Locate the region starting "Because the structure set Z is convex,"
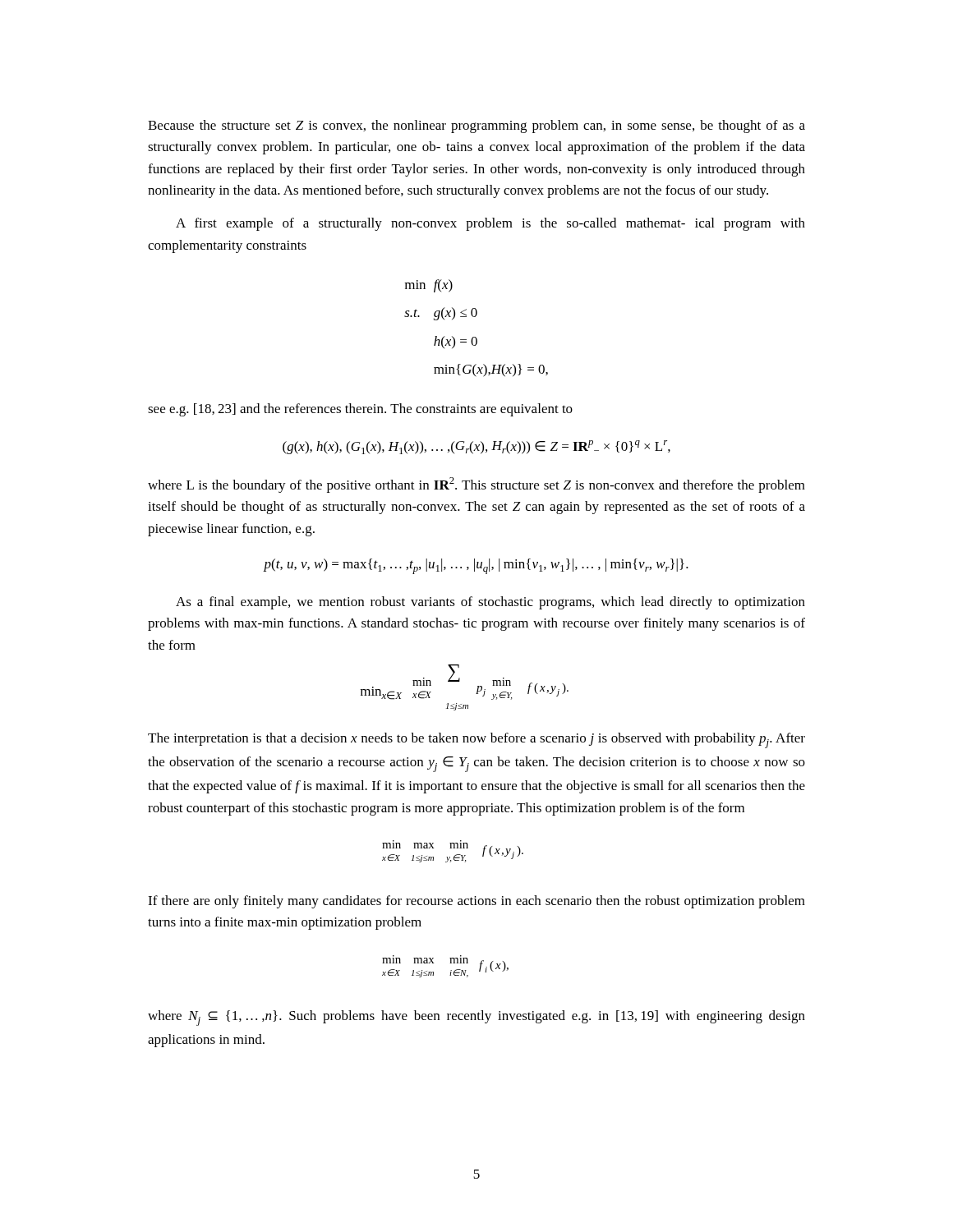Screen dimensions: 1232x953 476,158
